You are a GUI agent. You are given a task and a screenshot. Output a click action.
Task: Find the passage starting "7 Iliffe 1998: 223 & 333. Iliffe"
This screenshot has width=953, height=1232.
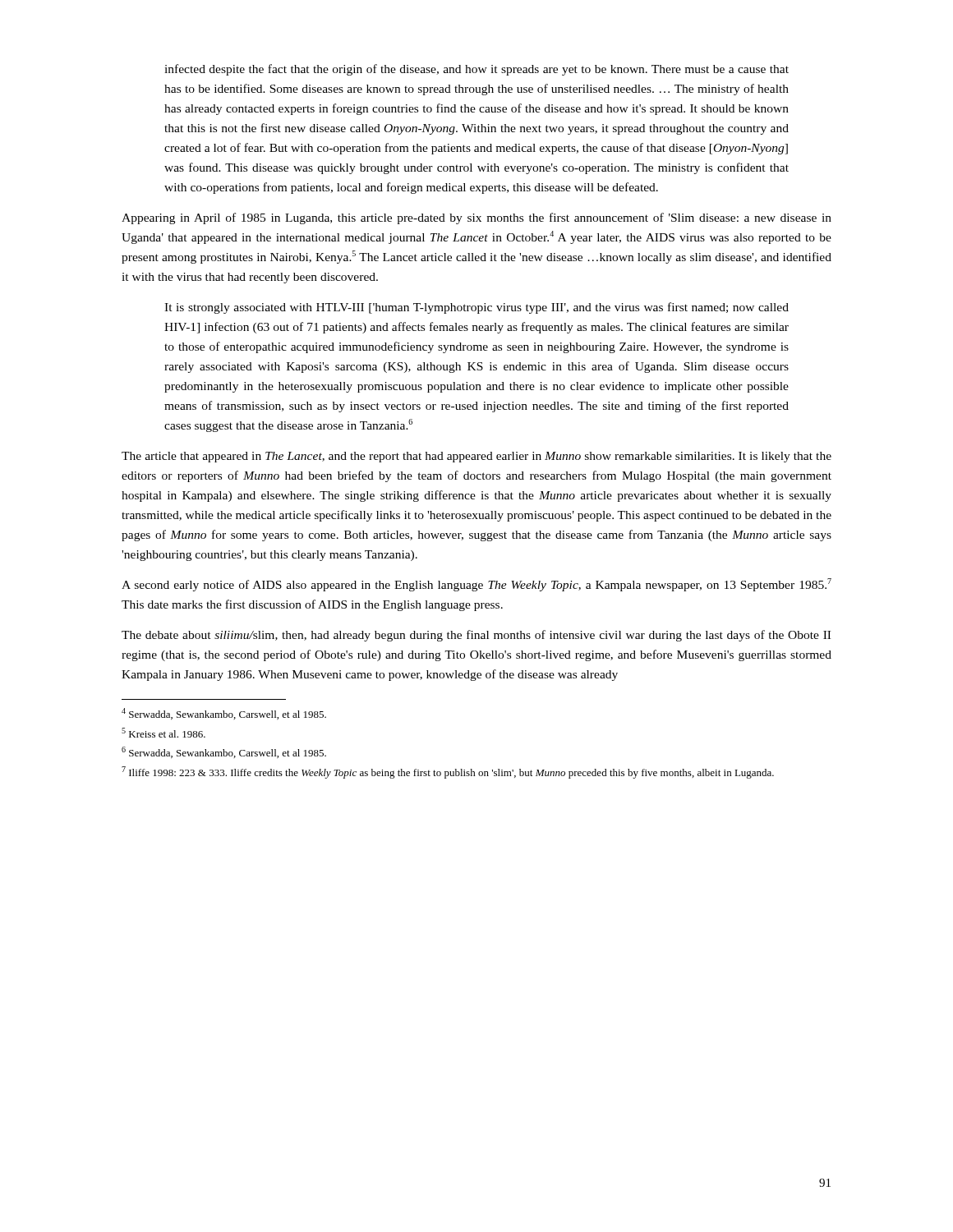coord(476,773)
